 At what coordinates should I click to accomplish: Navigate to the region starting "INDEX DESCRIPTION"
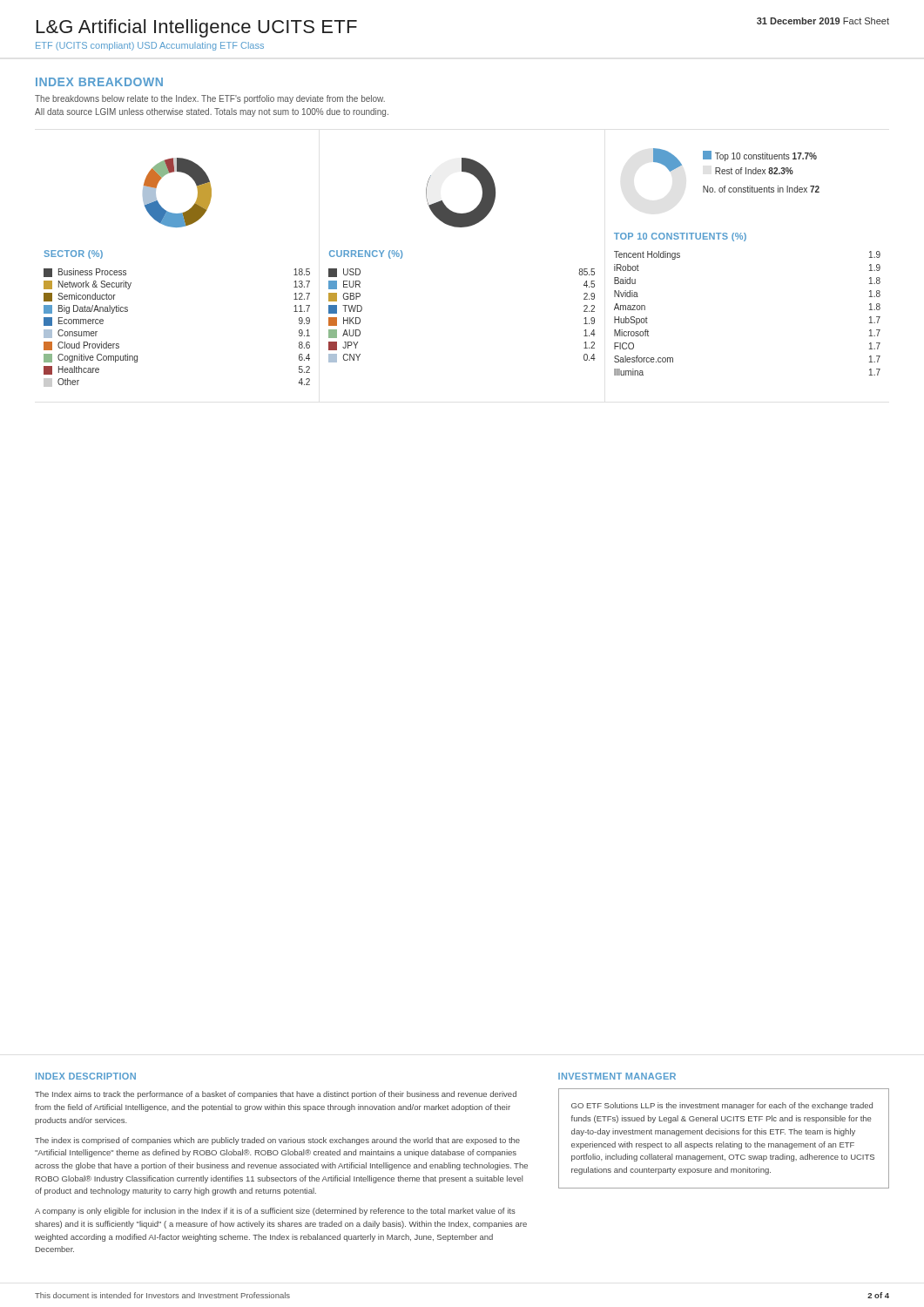point(86,1076)
